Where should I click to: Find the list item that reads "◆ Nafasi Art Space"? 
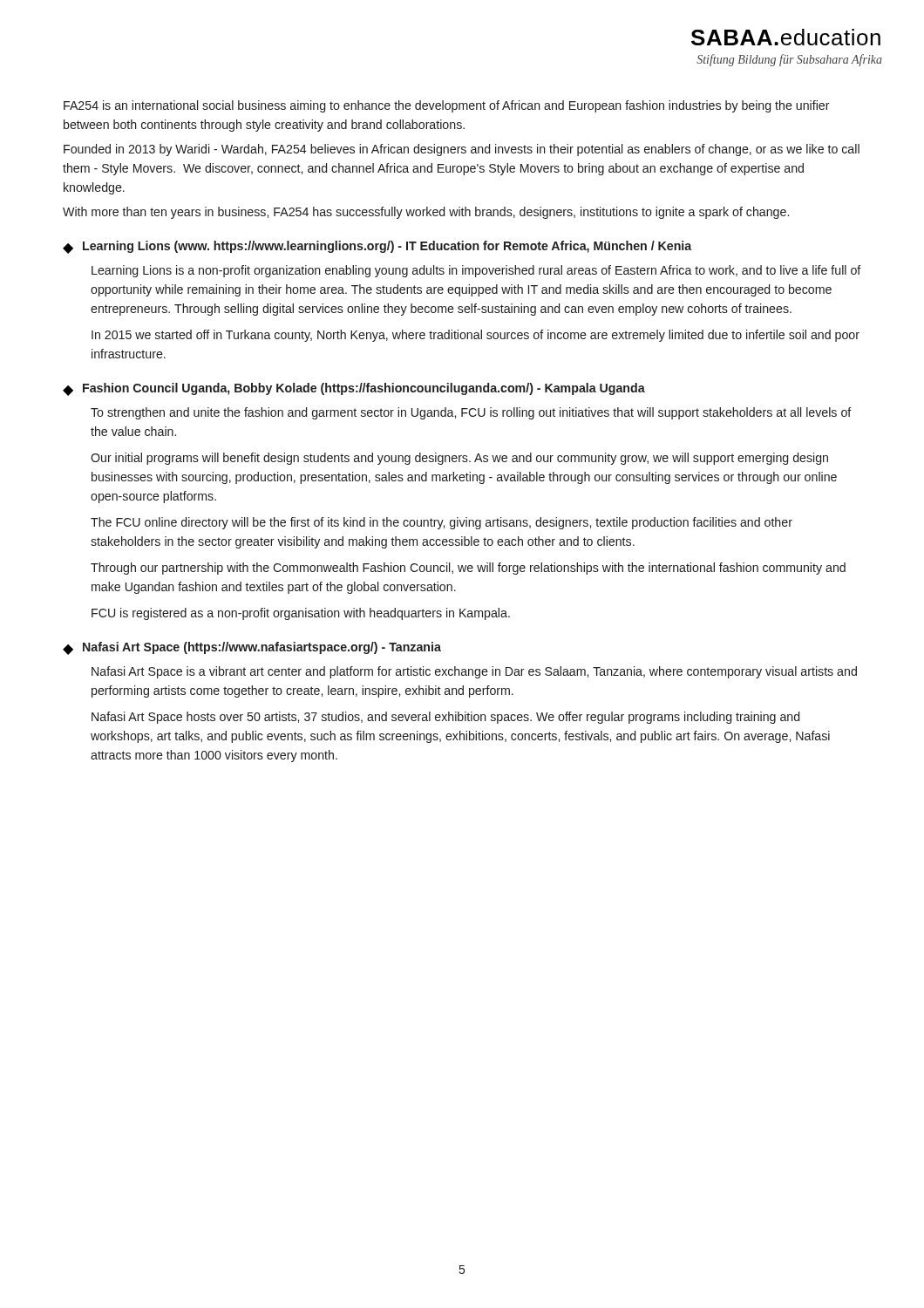pos(462,702)
